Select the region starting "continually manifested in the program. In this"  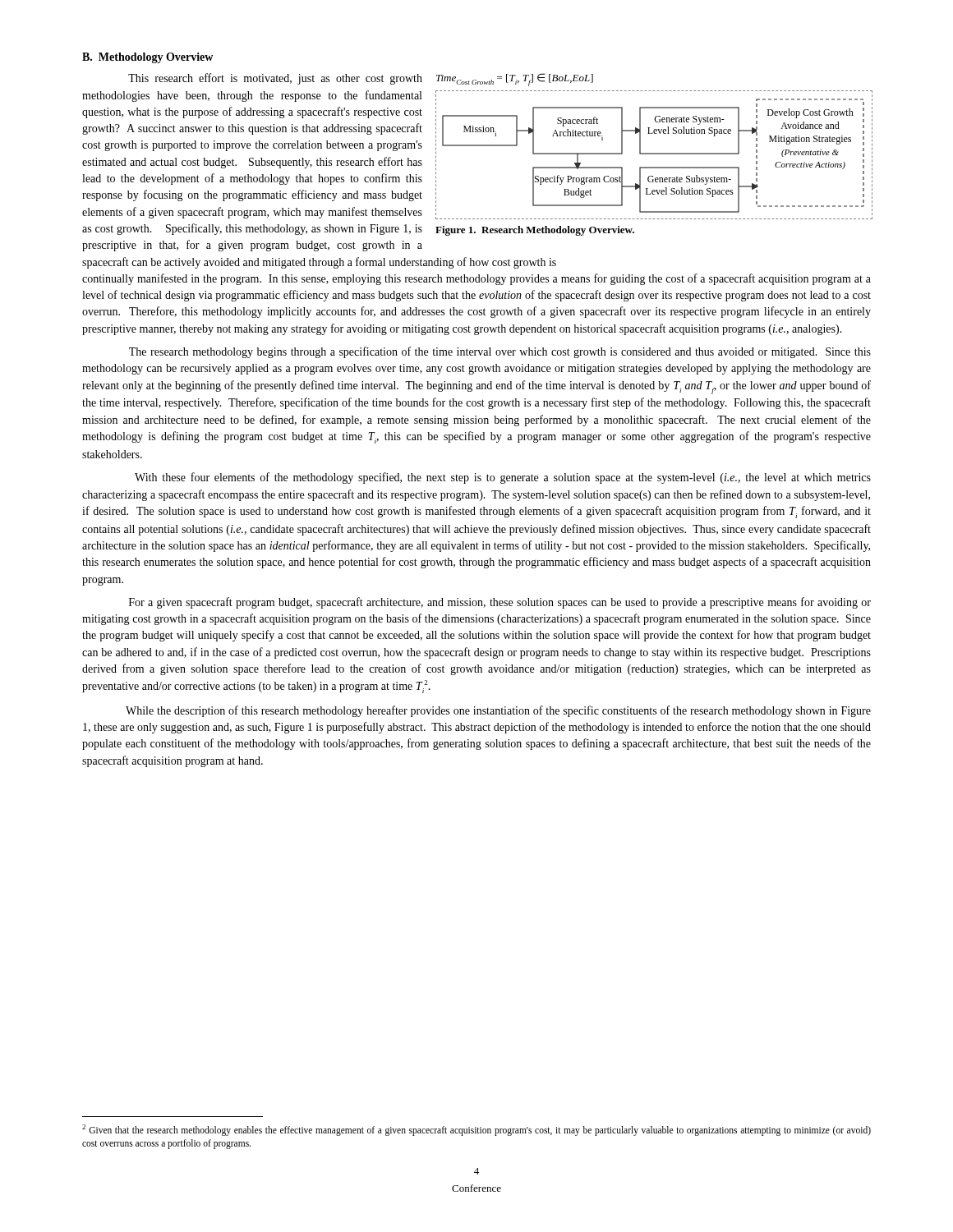click(x=476, y=304)
